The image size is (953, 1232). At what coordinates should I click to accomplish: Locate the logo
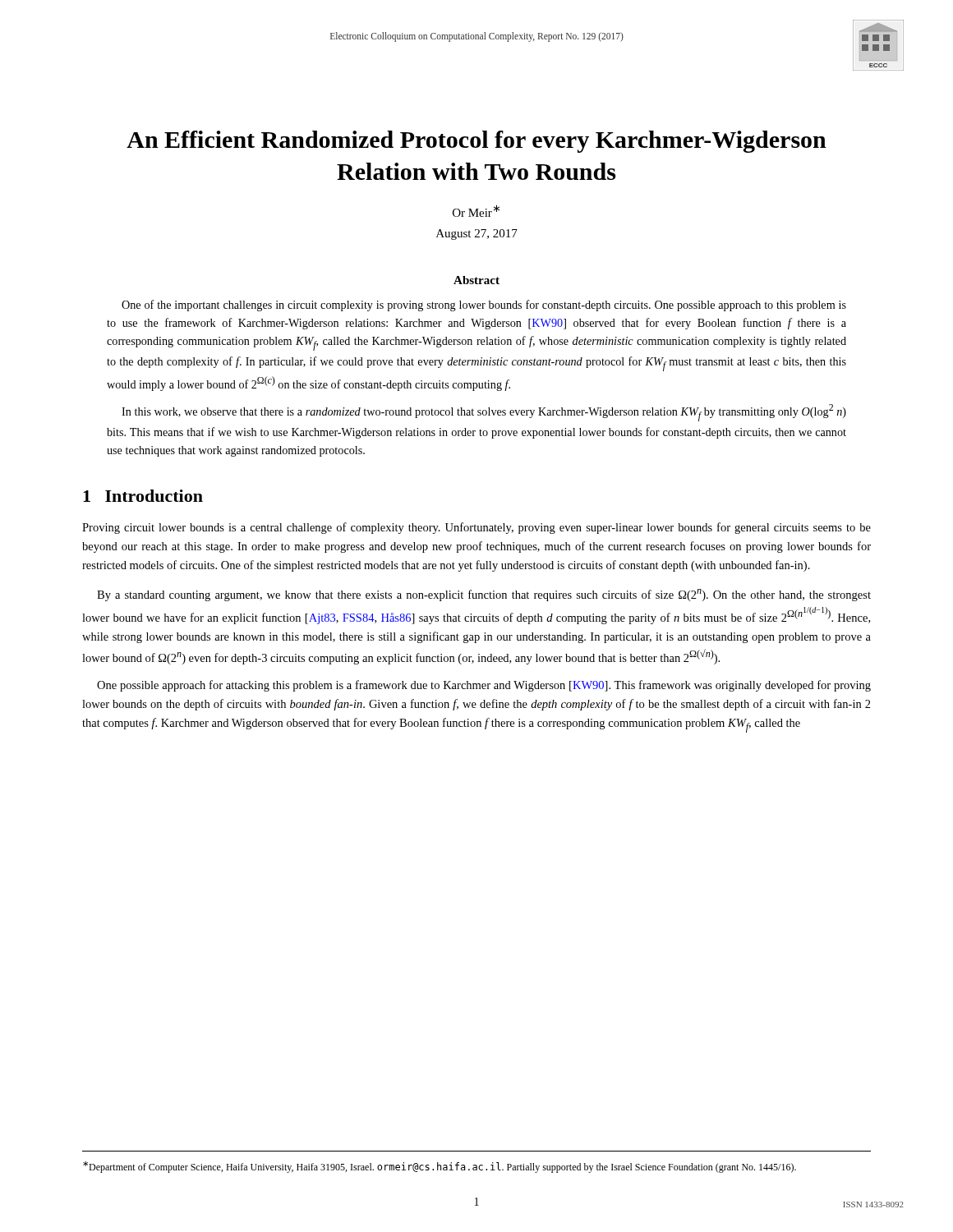878,47
